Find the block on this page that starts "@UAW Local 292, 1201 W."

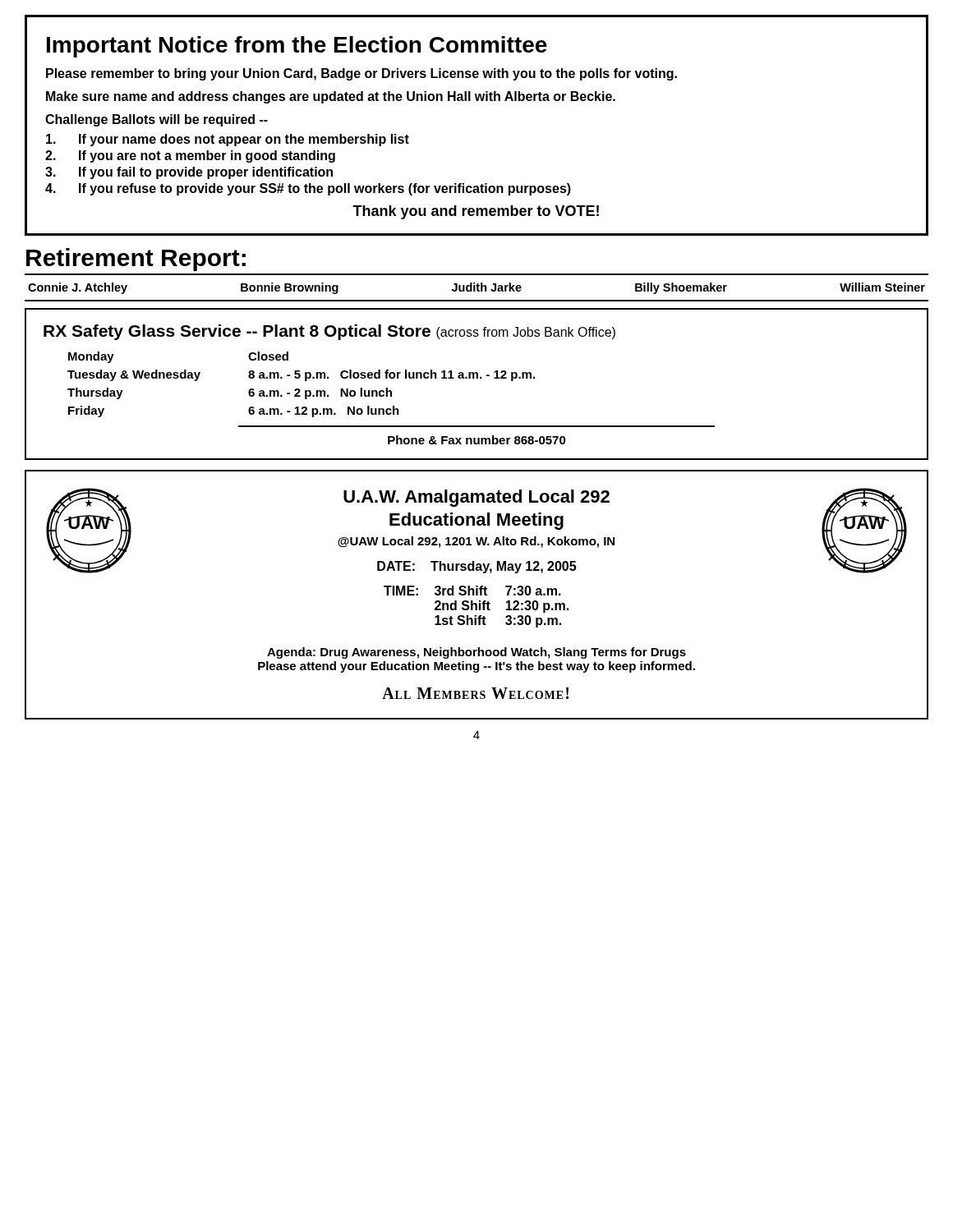[476, 541]
